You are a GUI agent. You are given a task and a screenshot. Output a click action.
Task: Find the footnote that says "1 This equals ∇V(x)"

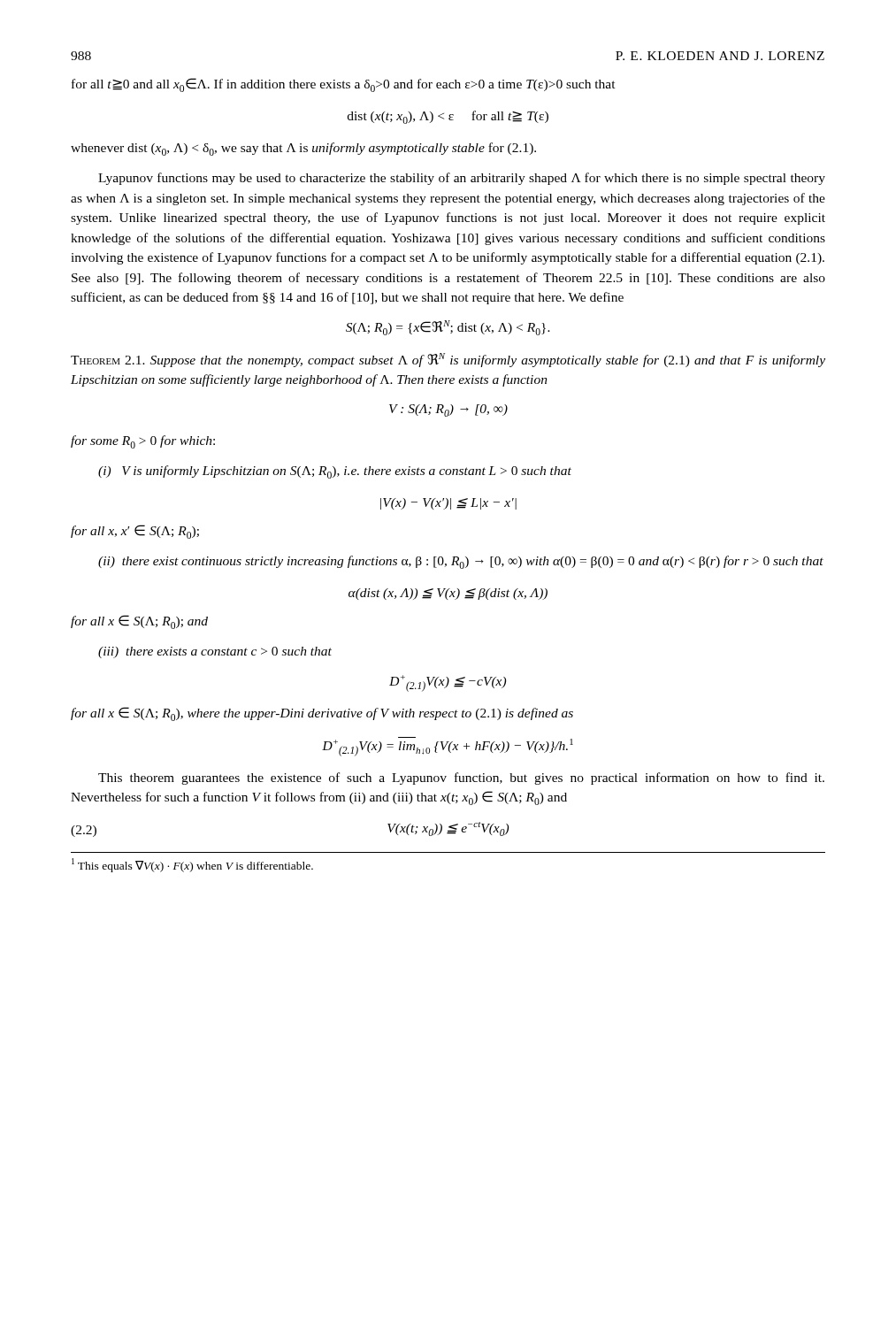pos(192,865)
